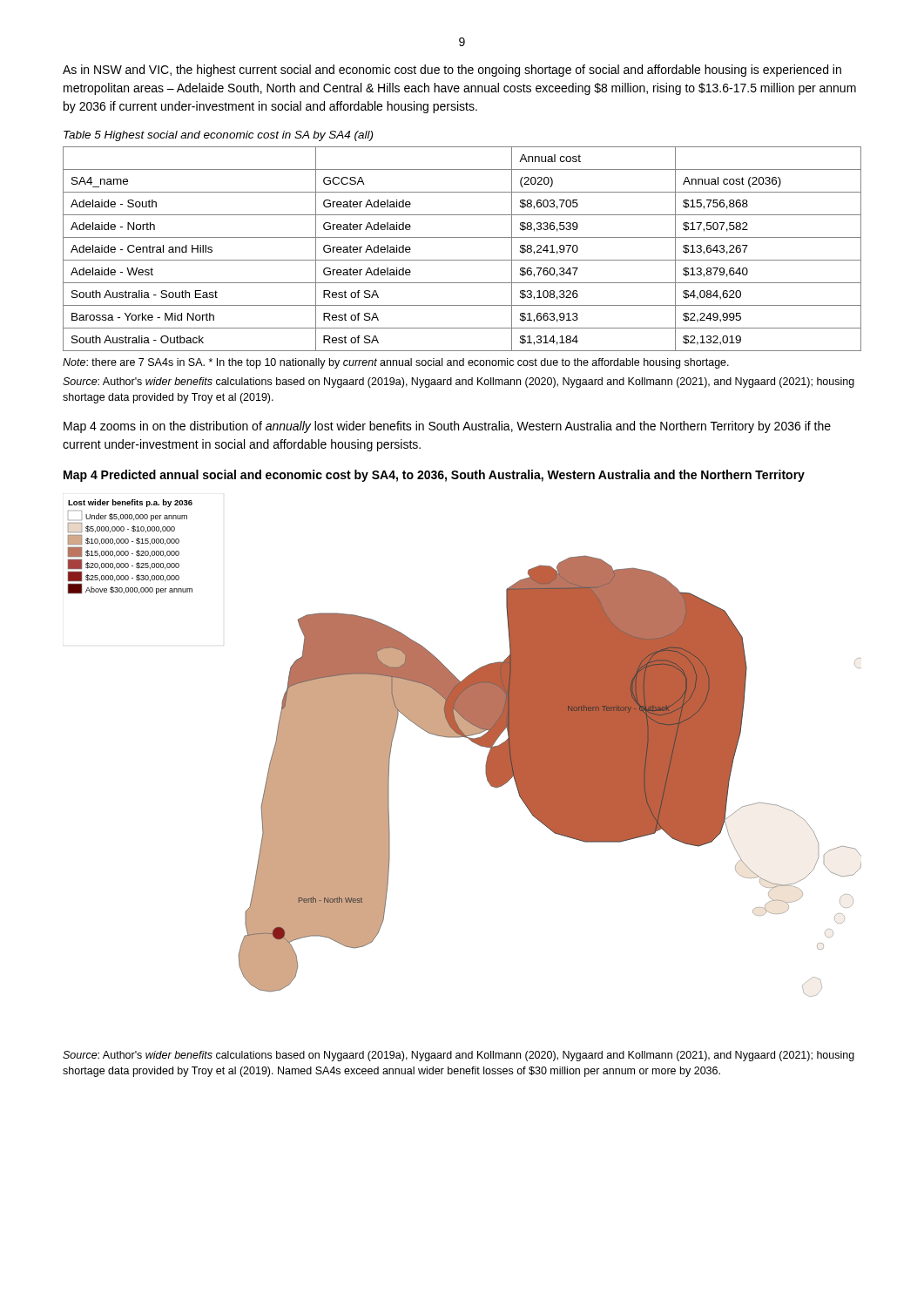Locate the text block containing "As in NSW and VIC, the highest"
This screenshot has width=924, height=1307.
[x=460, y=88]
